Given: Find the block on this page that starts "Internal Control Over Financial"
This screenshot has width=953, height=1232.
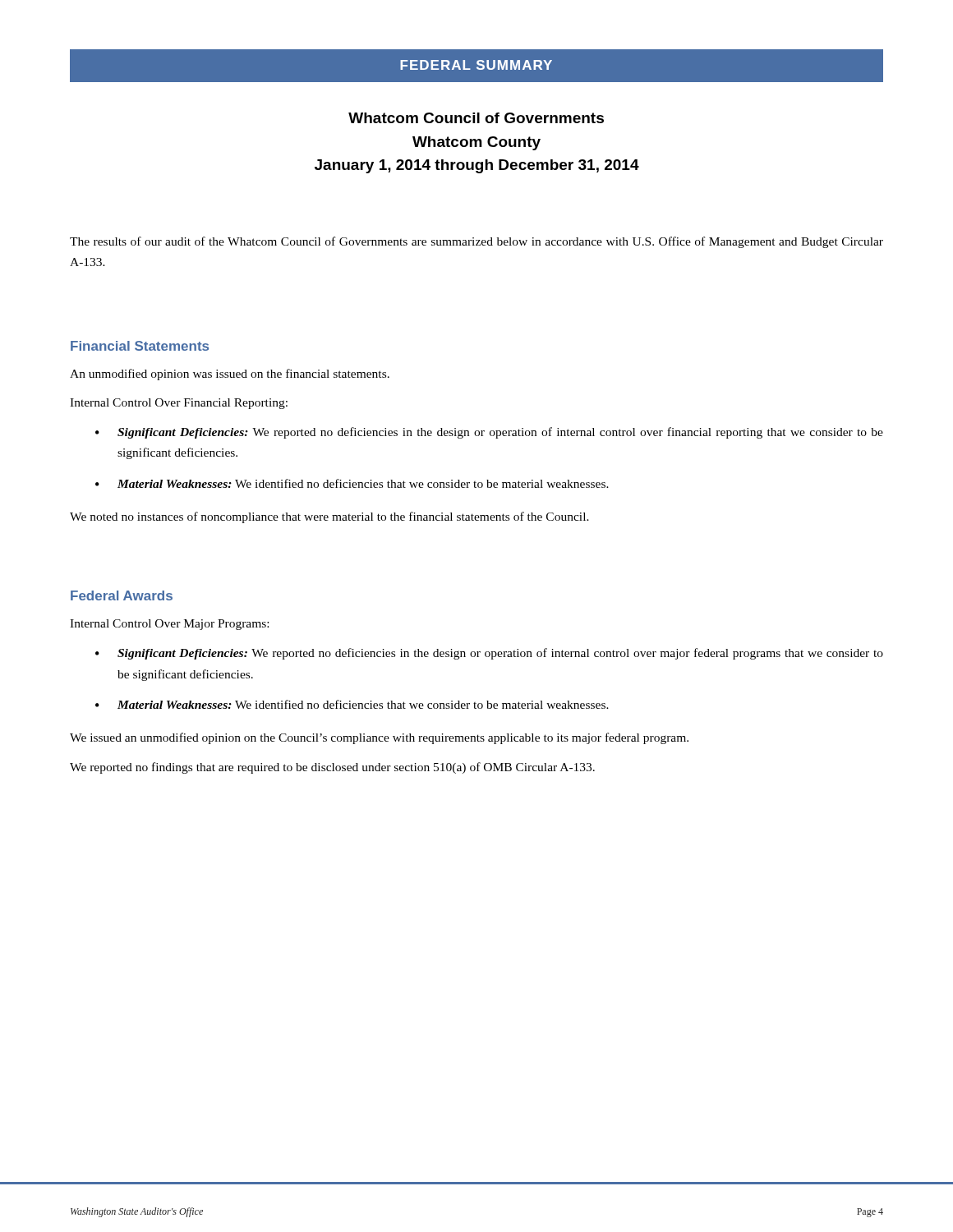Looking at the screenshot, I should pos(179,402).
